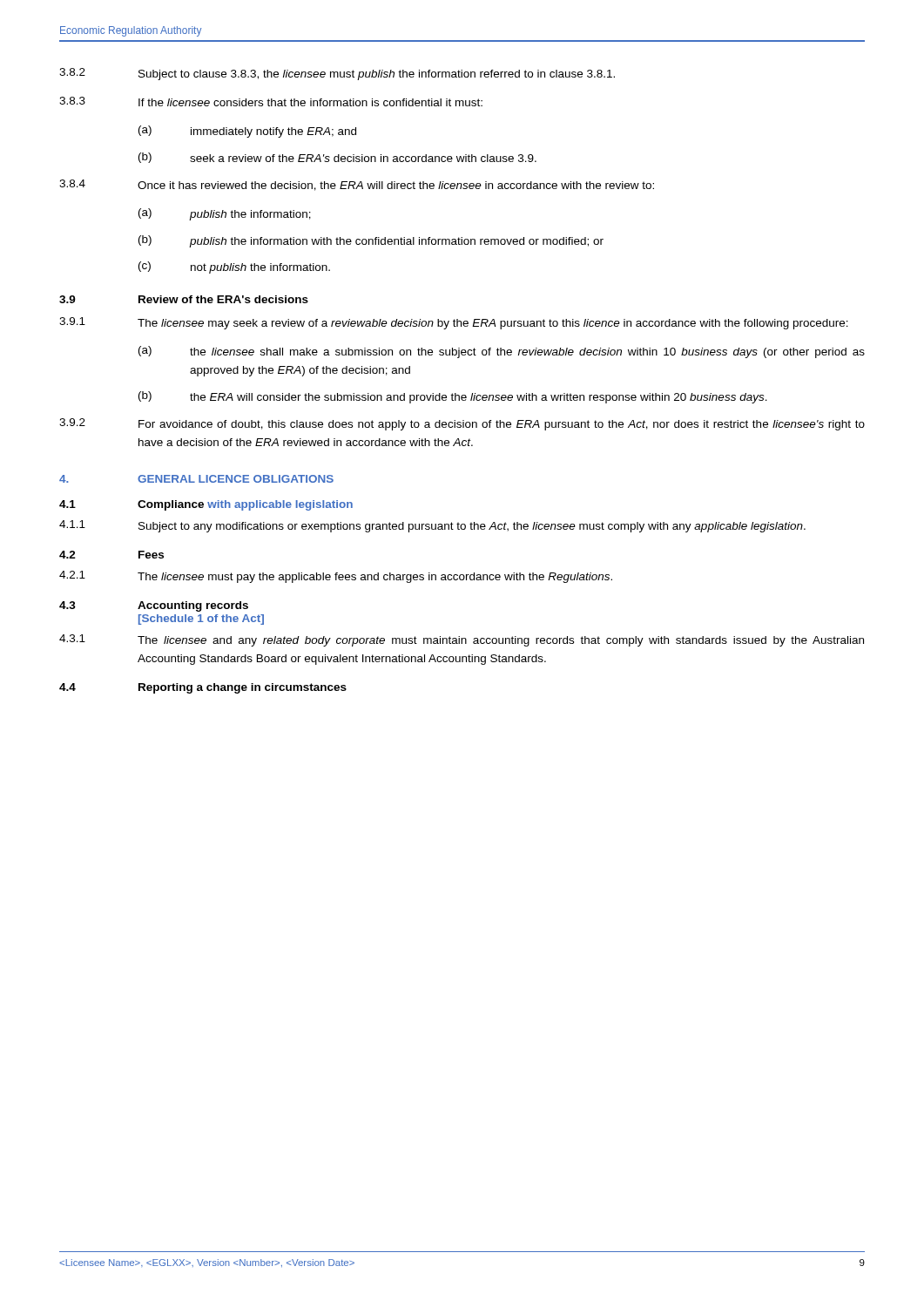This screenshot has height=1307, width=924.
Task: Point to the text starting "8.3 If the"
Action: tap(462, 103)
